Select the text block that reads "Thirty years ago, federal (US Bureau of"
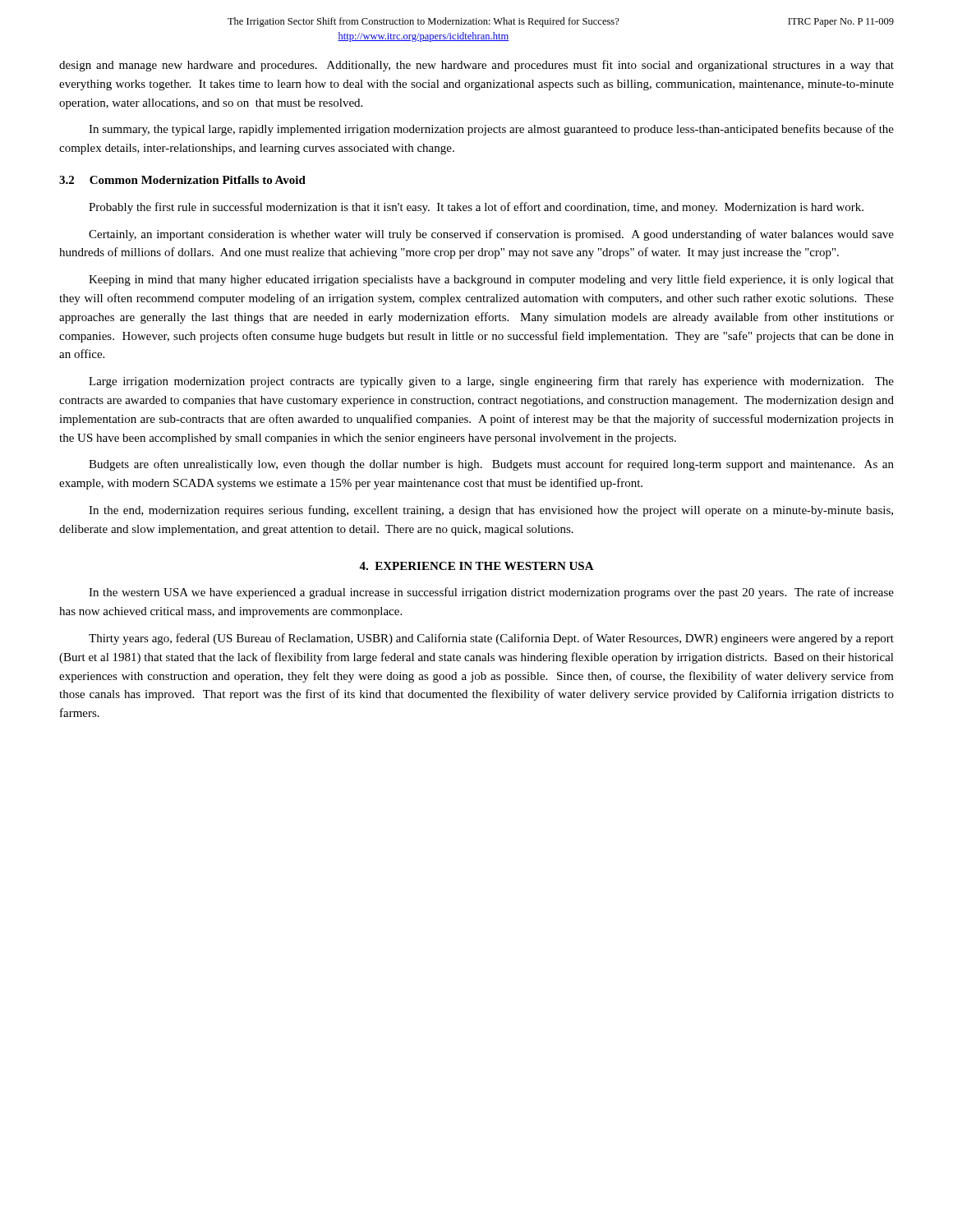 click(476, 676)
